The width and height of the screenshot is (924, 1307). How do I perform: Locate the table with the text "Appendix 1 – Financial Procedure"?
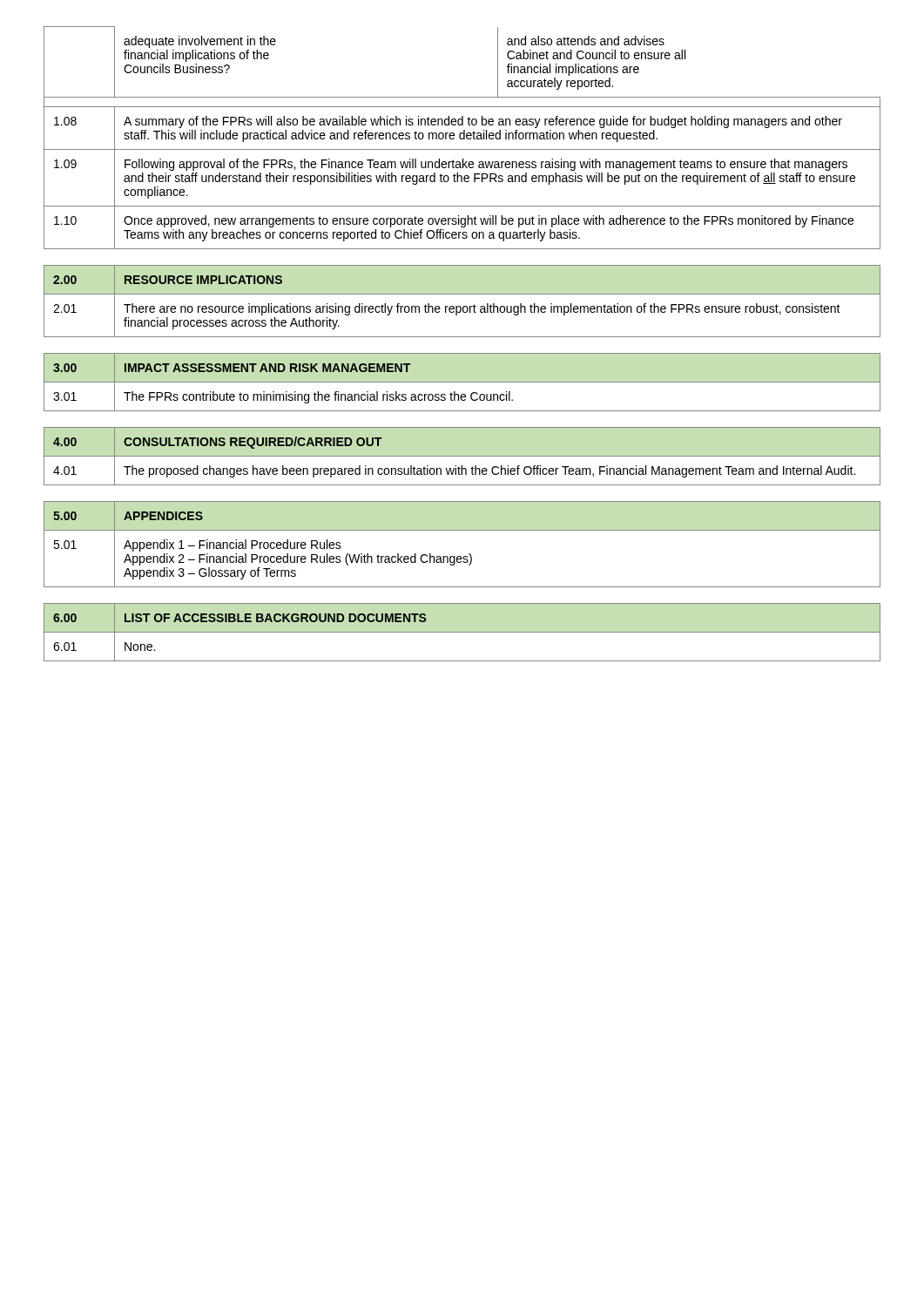coord(462,544)
